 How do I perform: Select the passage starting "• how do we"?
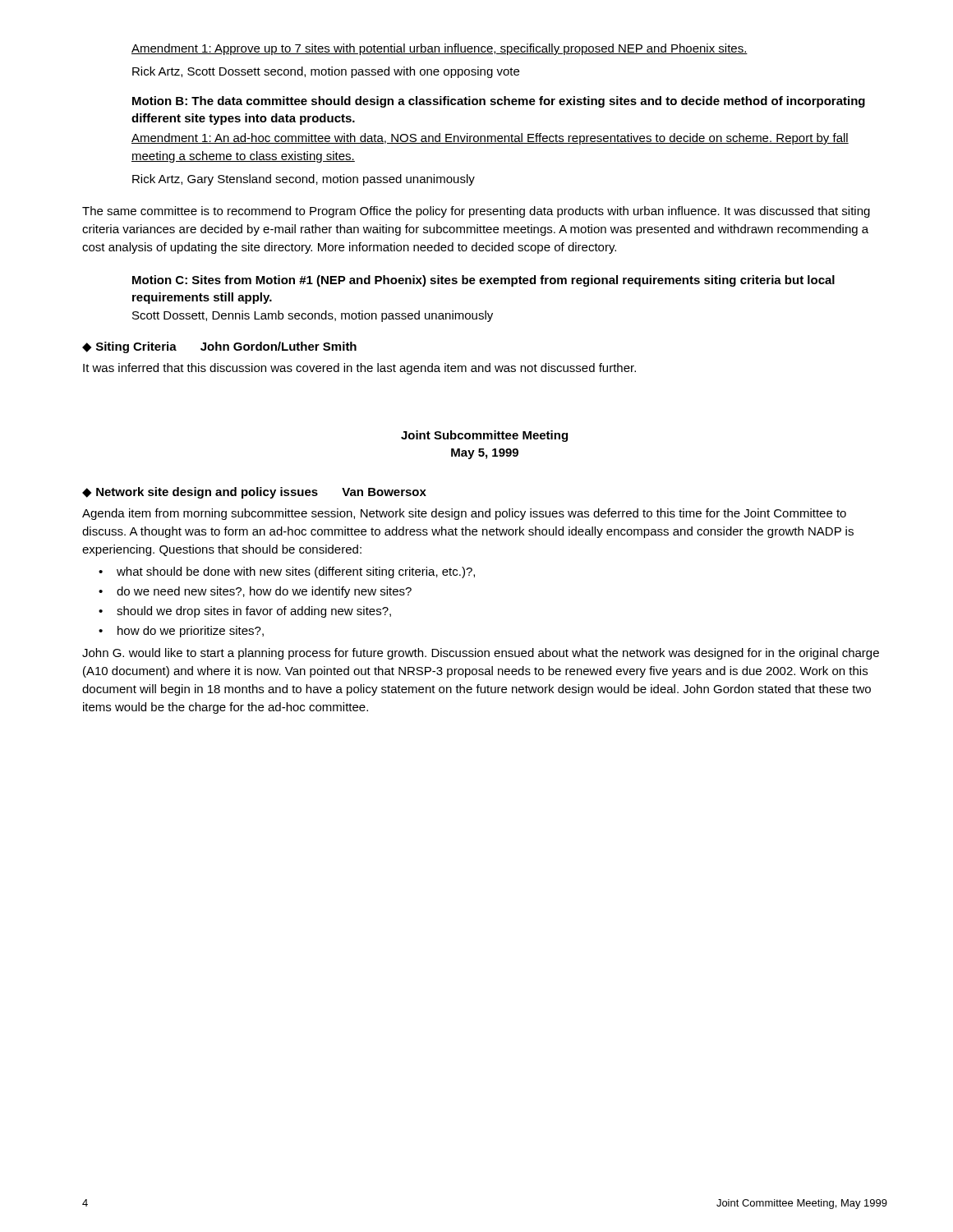tap(182, 630)
